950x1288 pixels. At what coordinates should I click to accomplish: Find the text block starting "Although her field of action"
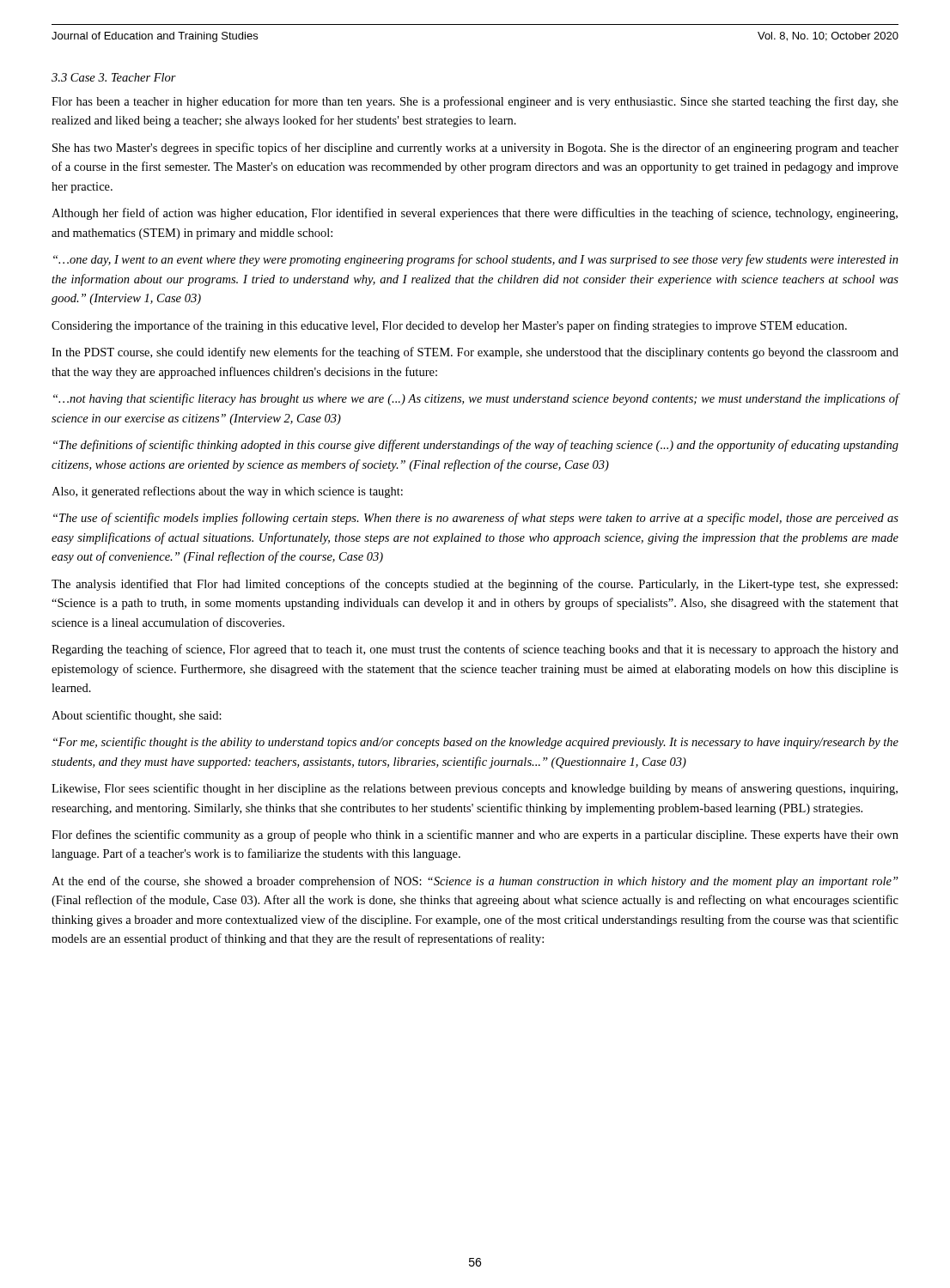click(x=475, y=223)
